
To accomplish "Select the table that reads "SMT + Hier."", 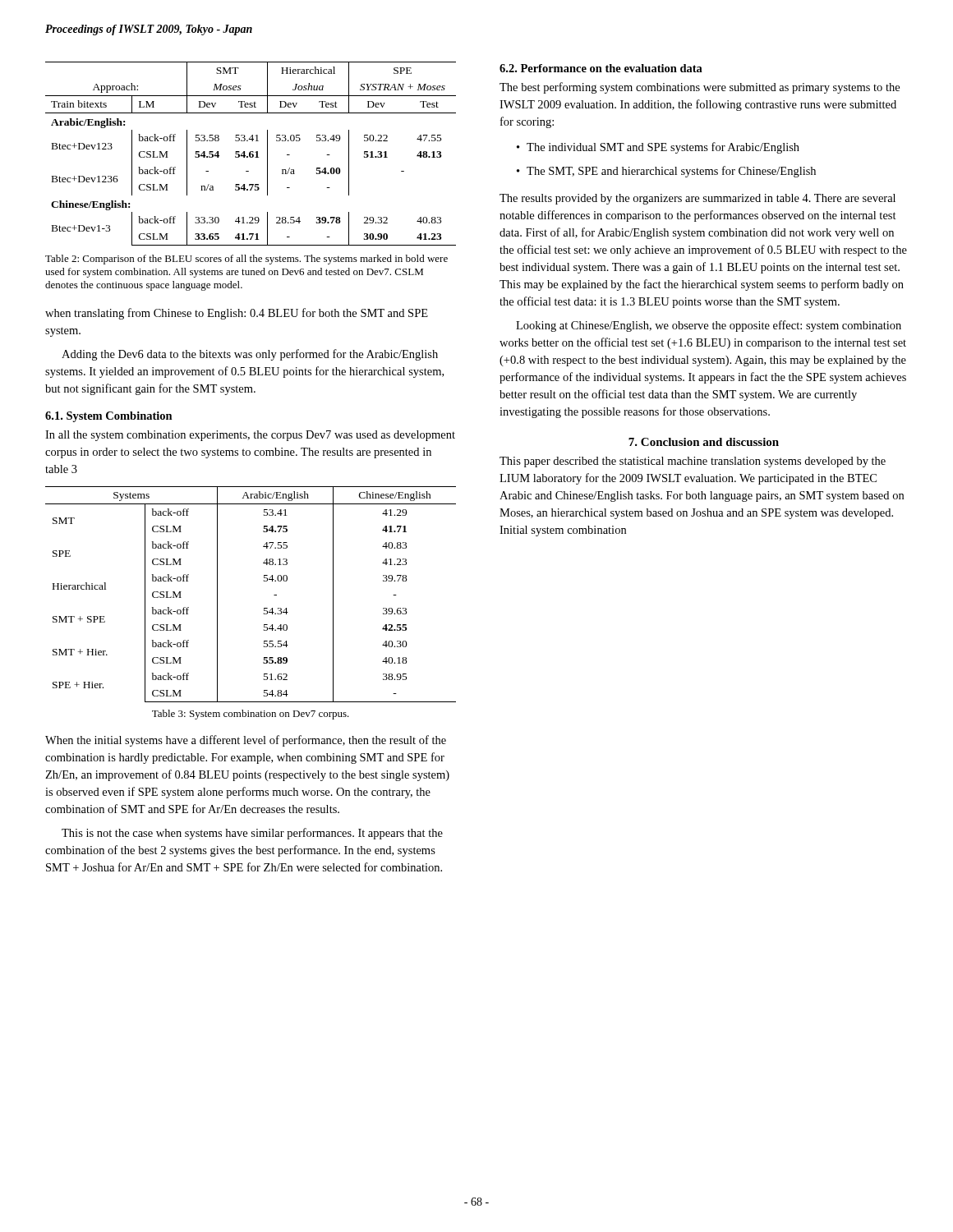I will (x=251, y=594).
